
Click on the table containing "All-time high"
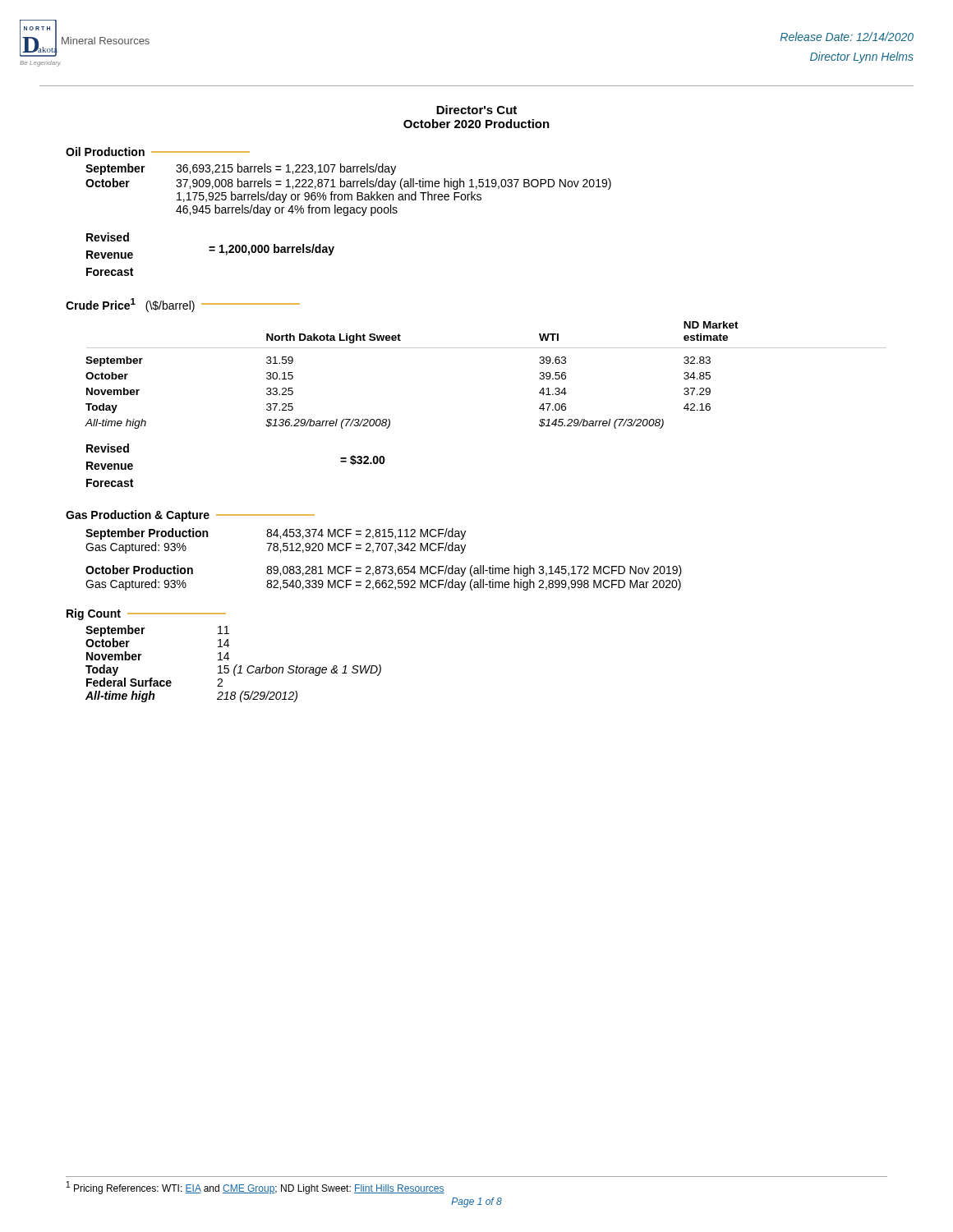point(476,373)
